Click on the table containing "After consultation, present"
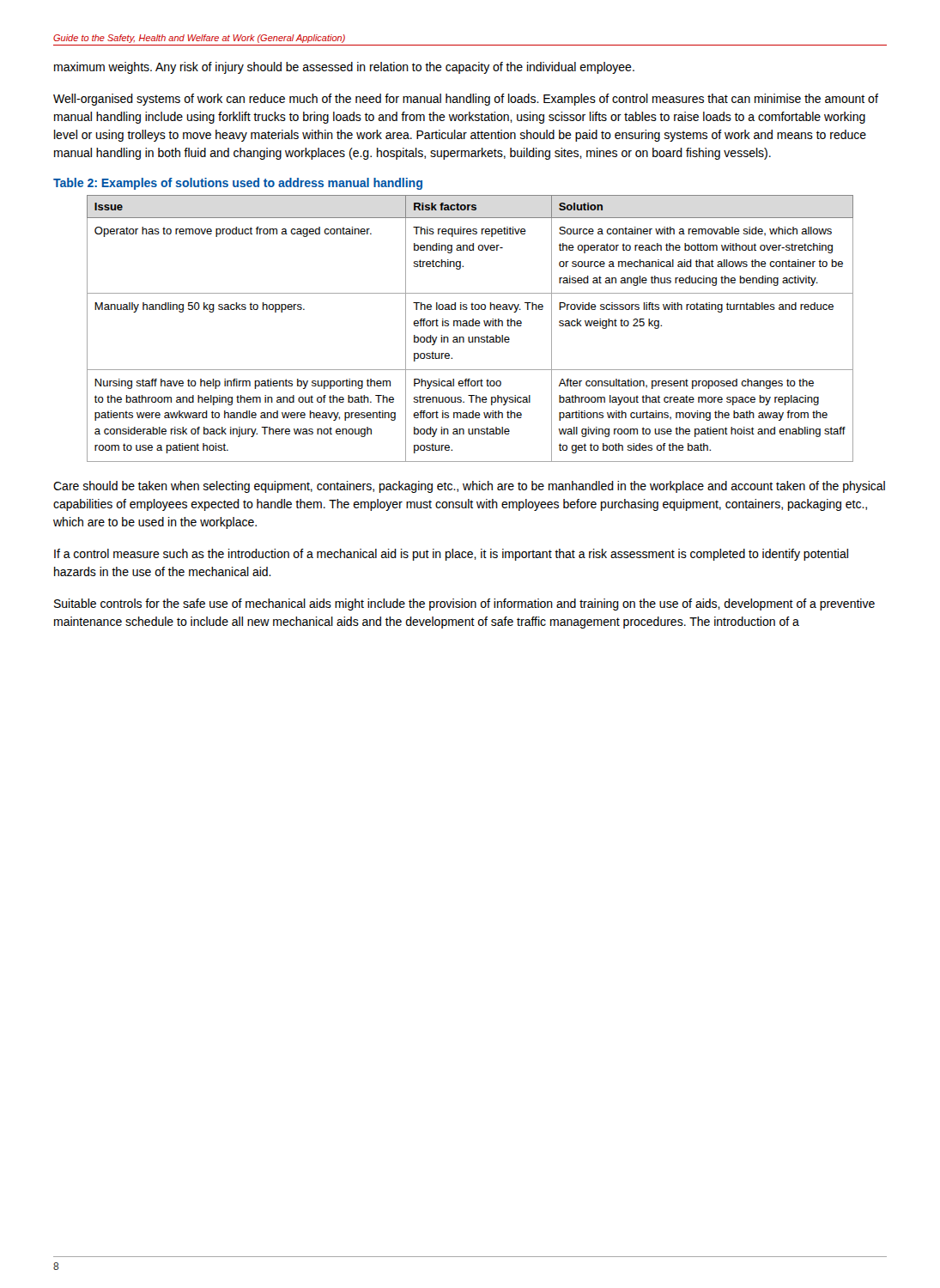 [x=470, y=328]
